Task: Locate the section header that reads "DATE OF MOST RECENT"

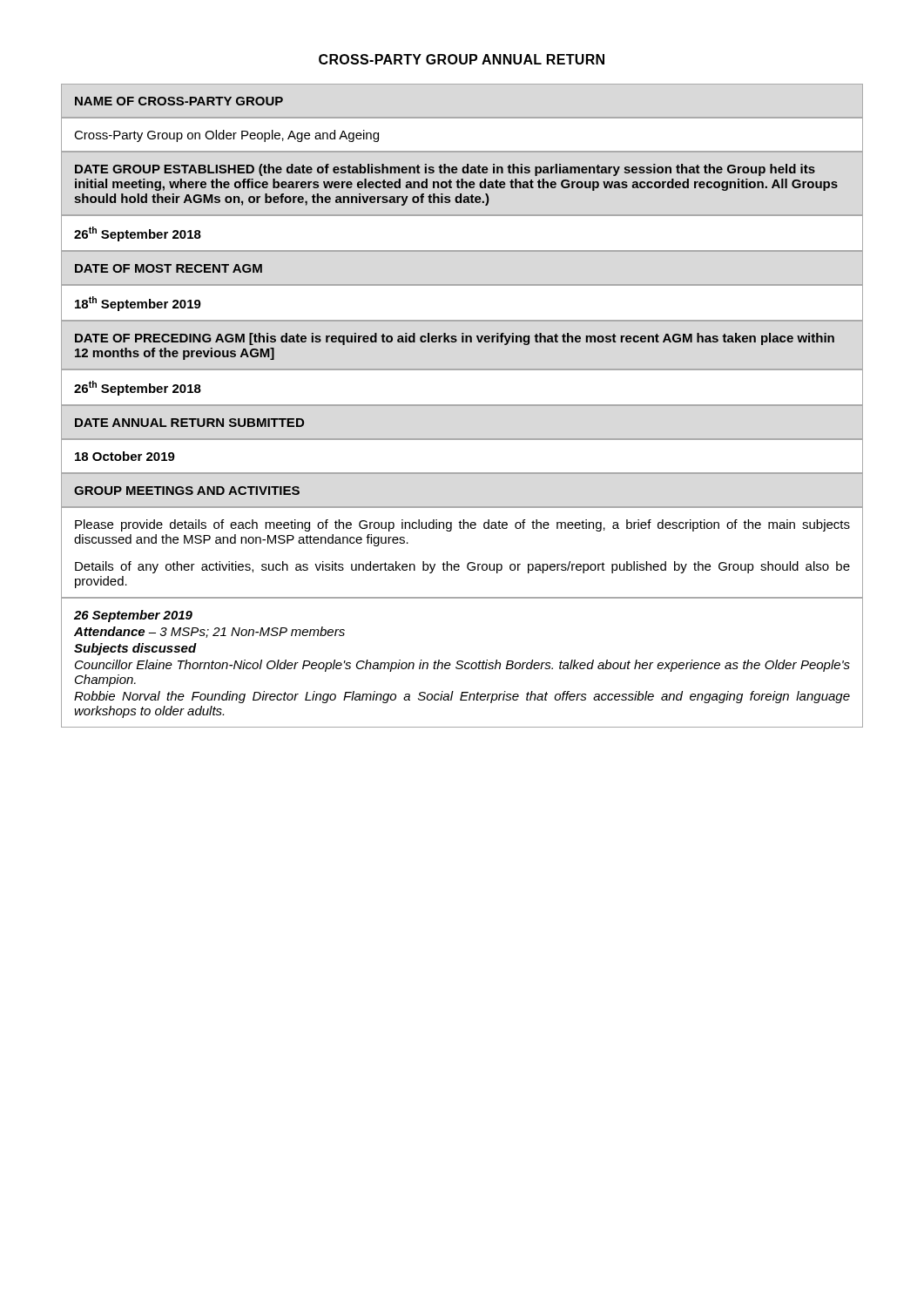Action: pyautogui.click(x=168, y=268)
